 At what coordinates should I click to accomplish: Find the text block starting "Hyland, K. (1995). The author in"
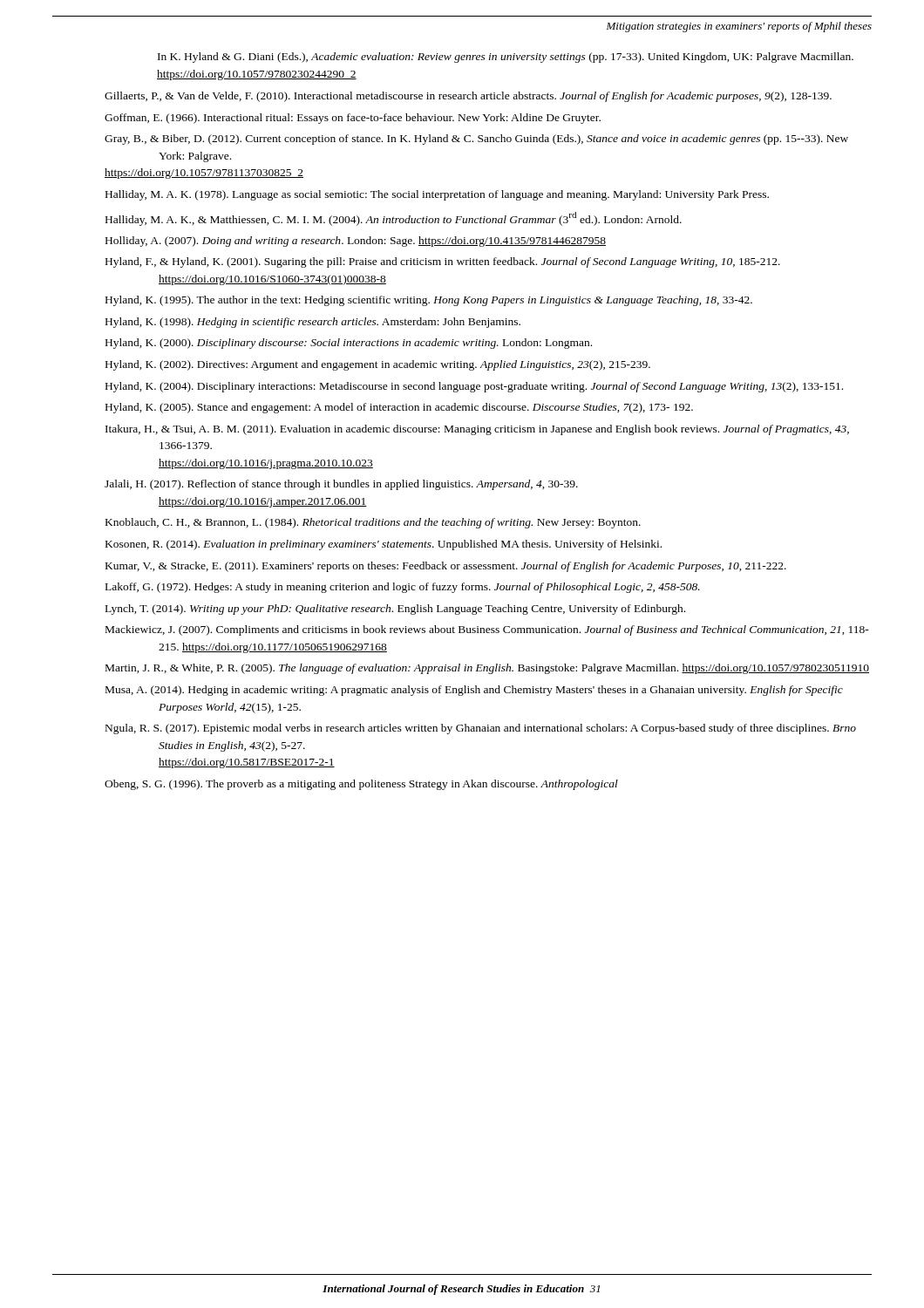456,300
